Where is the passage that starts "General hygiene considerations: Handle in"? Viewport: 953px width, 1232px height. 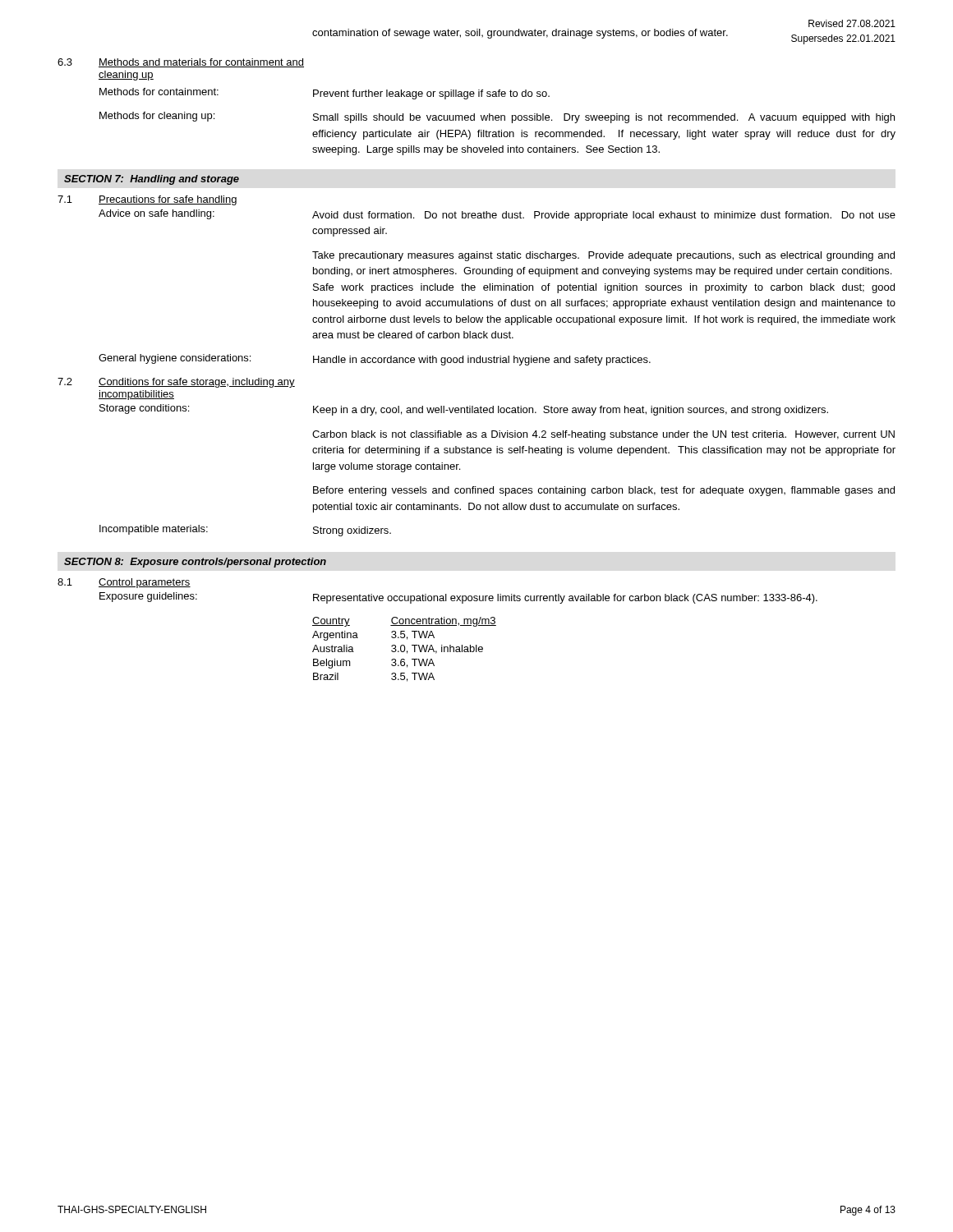(497, 359)
